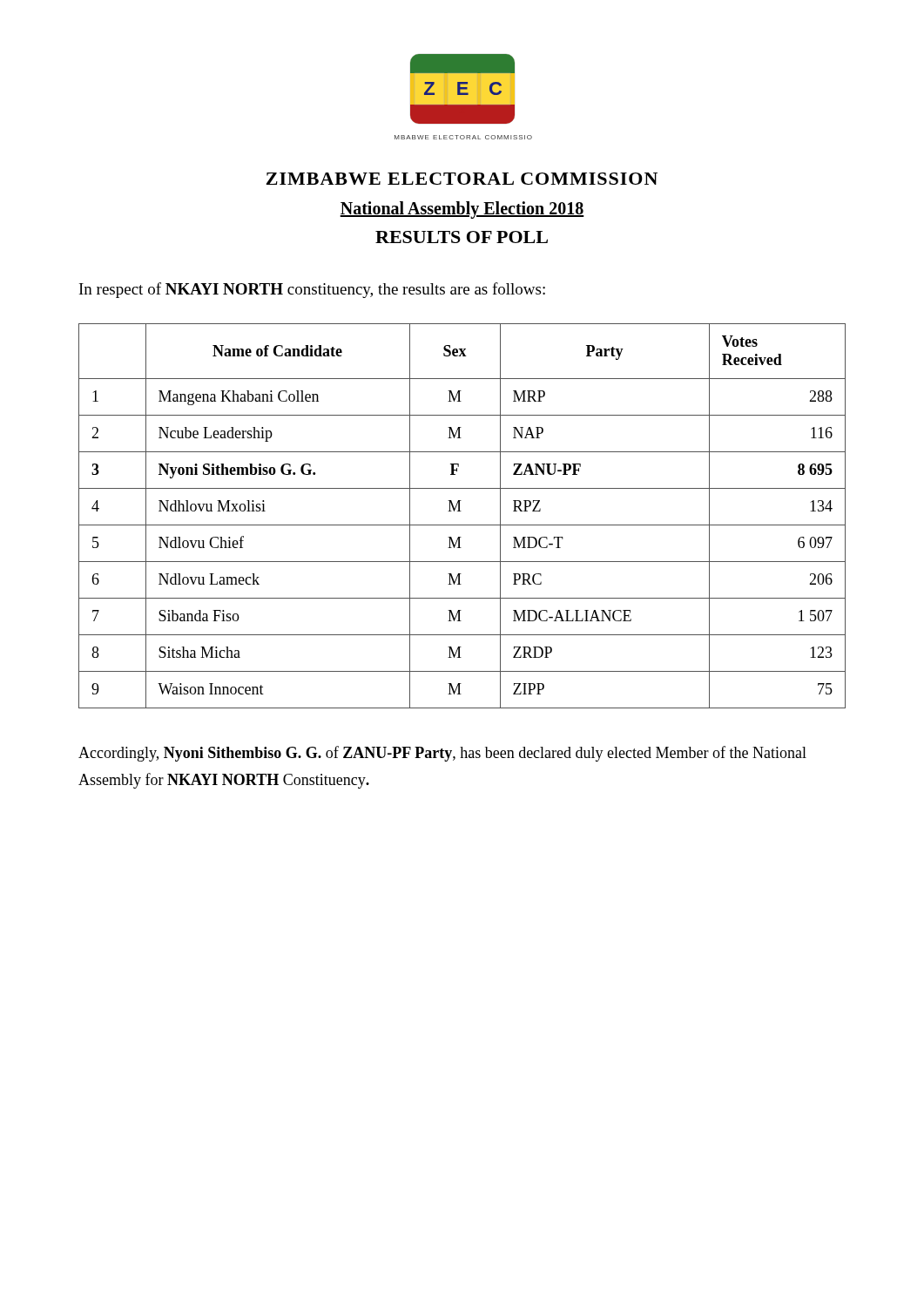Screen dimensions: 1307x924
Task: Locate the passage starting "In respect of NKAYI"
Action: pyautogui.click(x=312, y=289)
